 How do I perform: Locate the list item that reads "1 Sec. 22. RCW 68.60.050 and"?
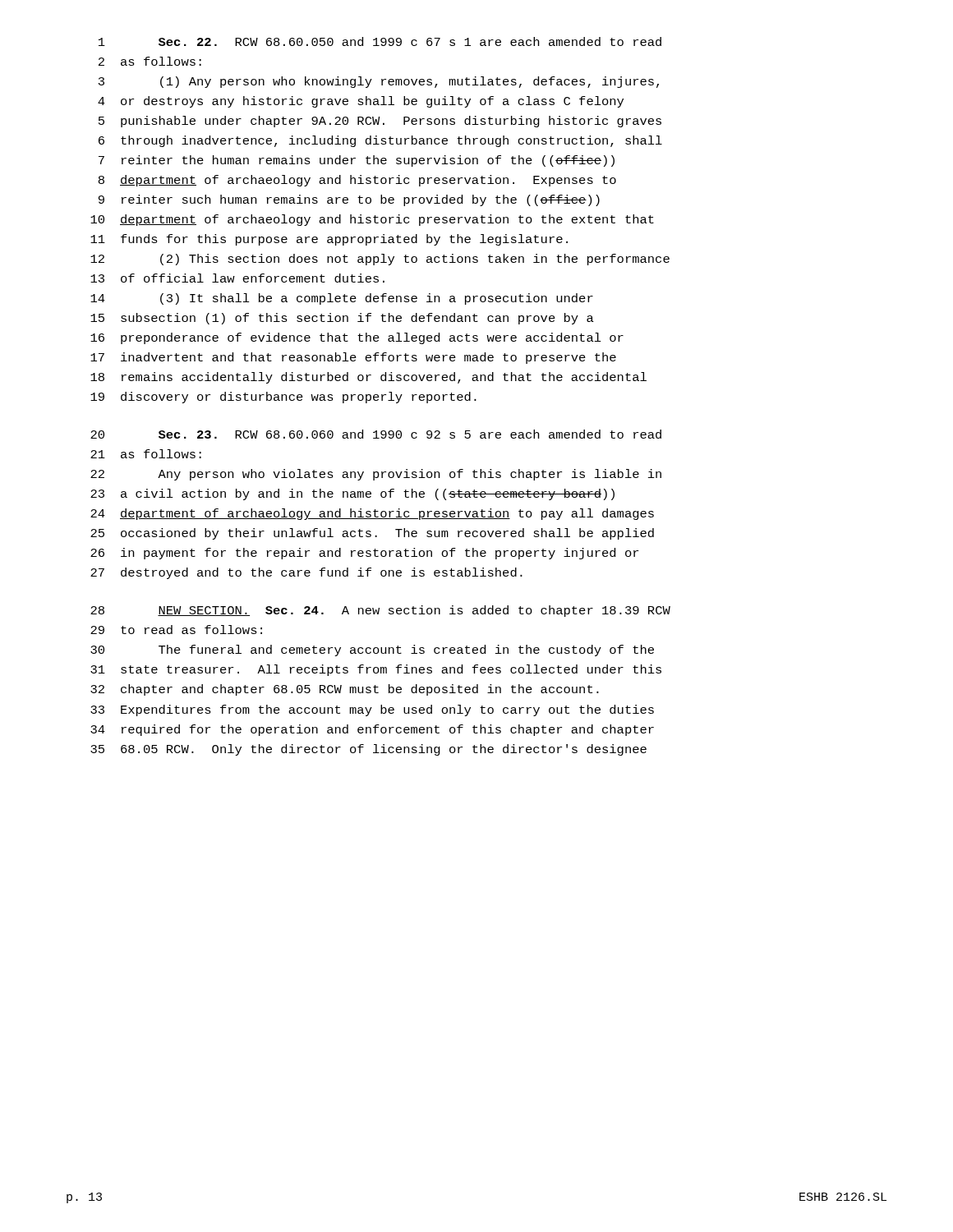476,53
